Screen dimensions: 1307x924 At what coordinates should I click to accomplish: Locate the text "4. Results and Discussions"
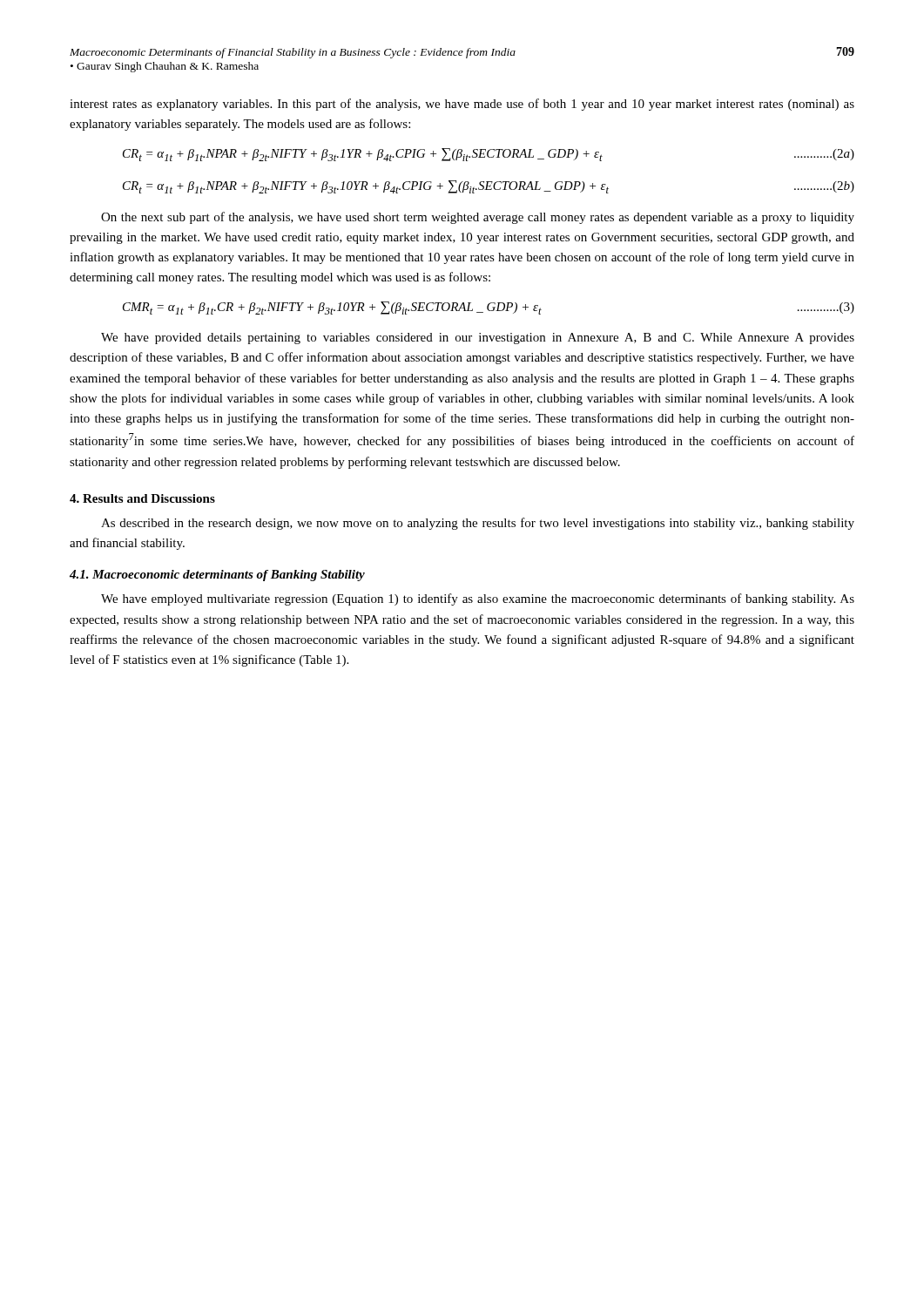(142, 498)
